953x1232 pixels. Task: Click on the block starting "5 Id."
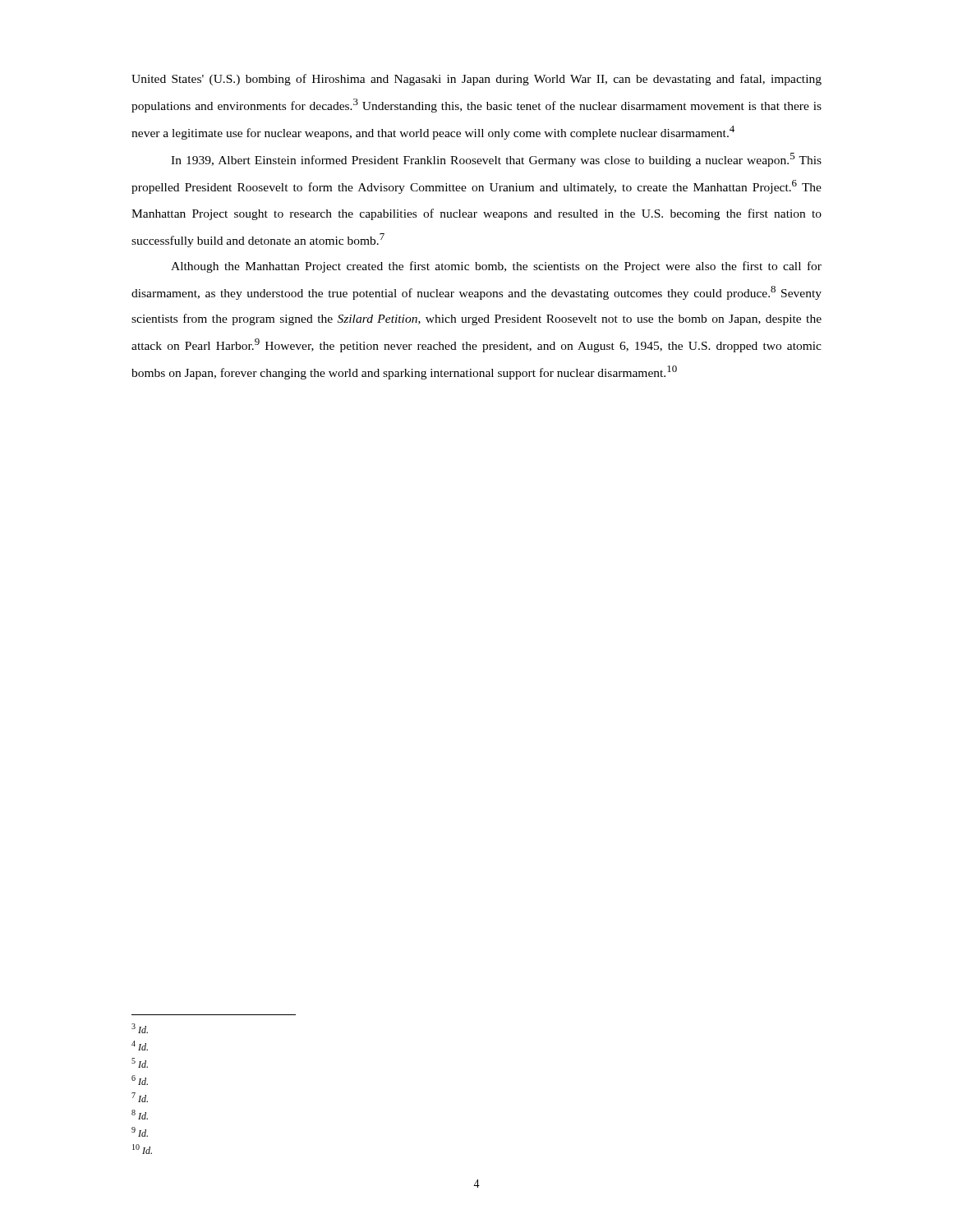click(x=140, y=1063)
